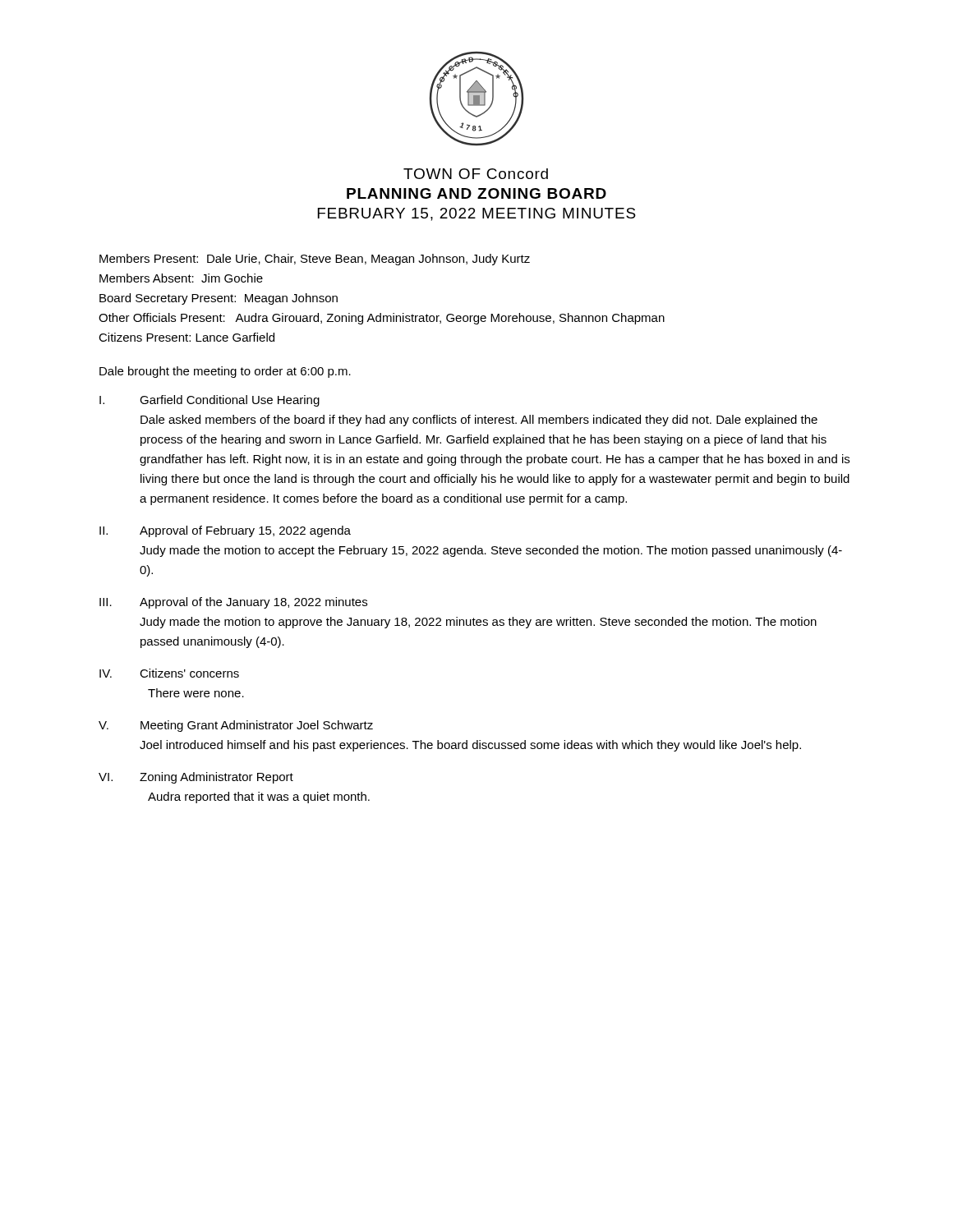Locate the logo
The image size is (953, 1232).
(x=476, y=100)
